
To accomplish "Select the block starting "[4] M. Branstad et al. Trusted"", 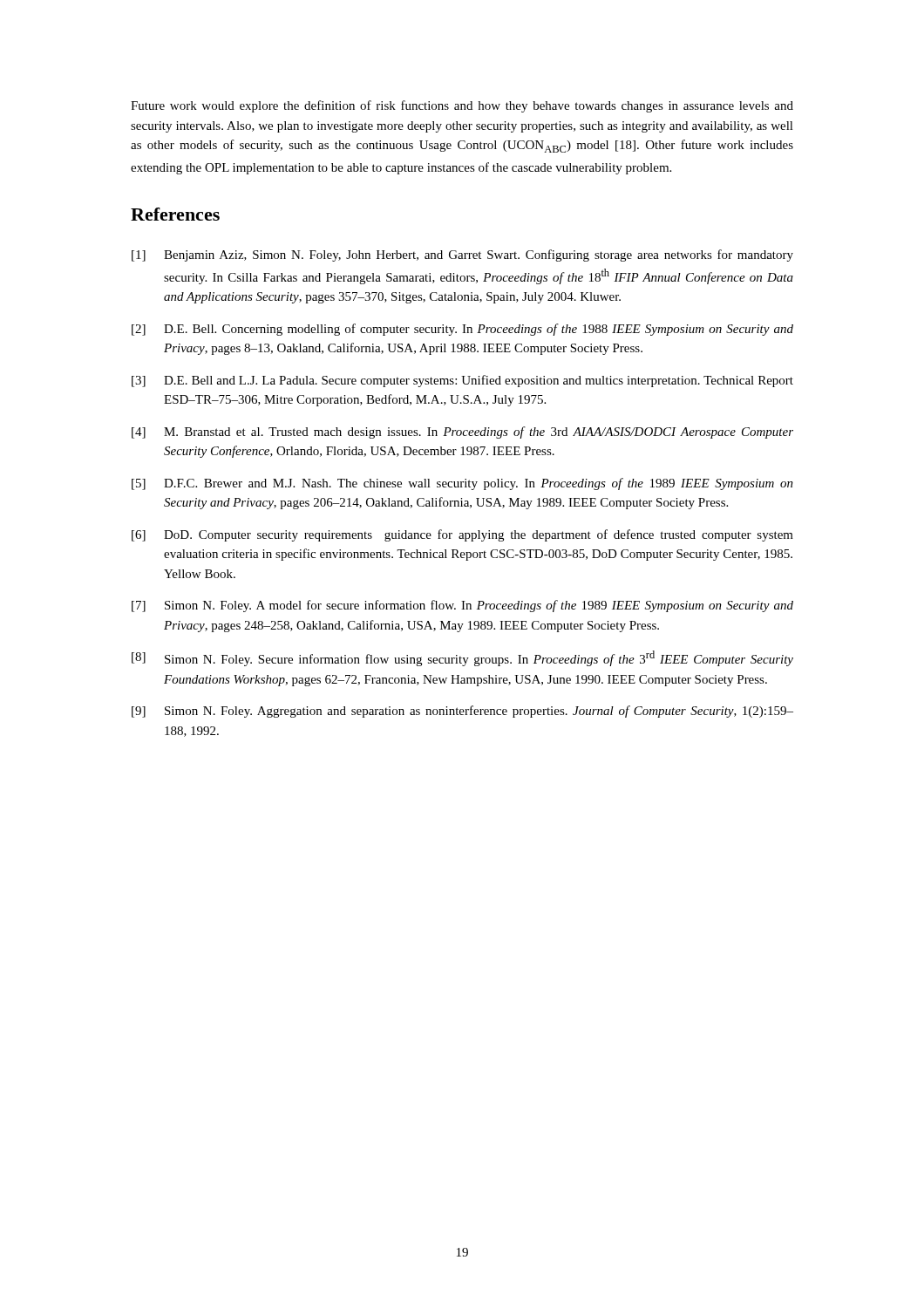I will [462, 441].
